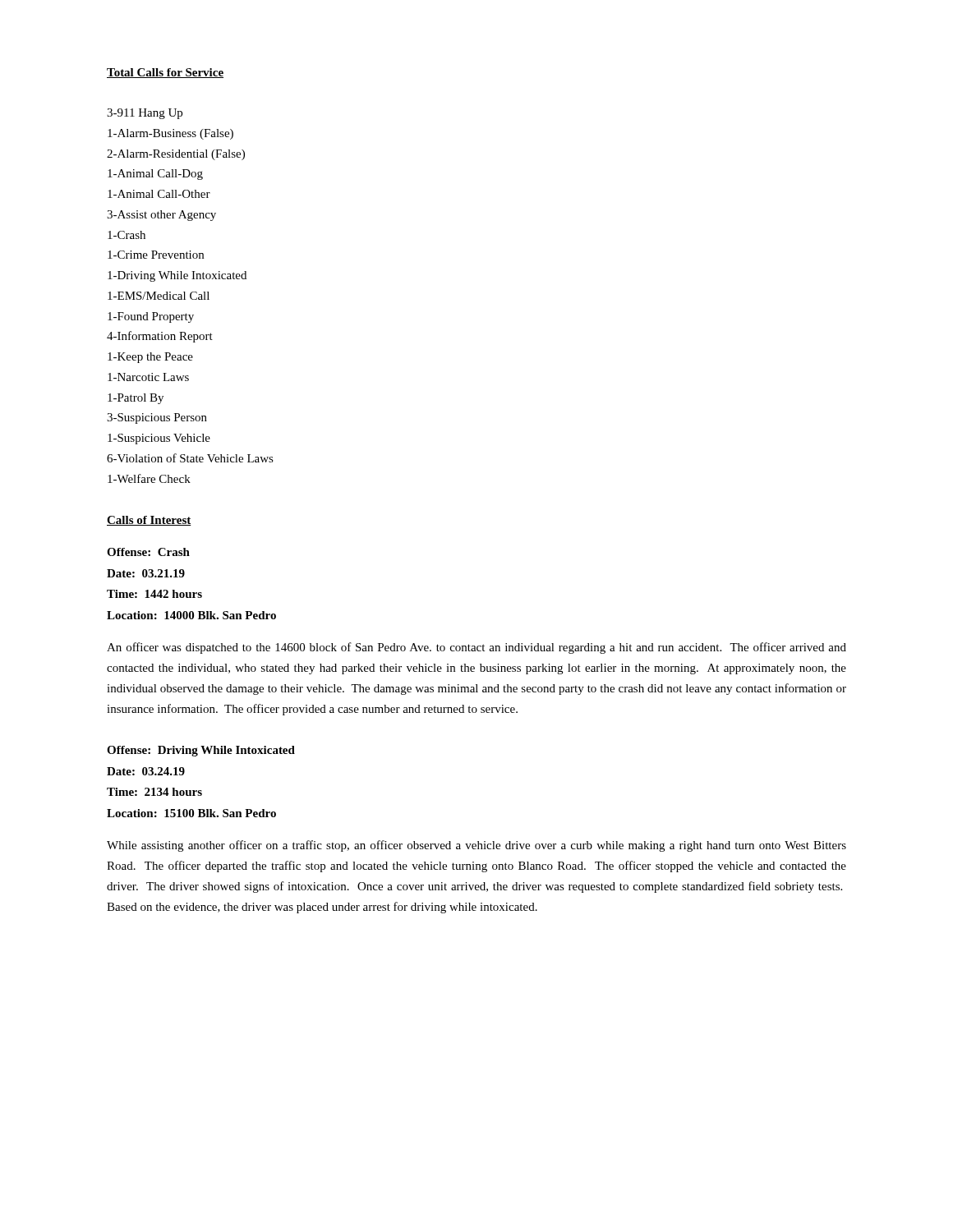Click on the list item that reads "1-Keep the Peace"

click(150, 356)
